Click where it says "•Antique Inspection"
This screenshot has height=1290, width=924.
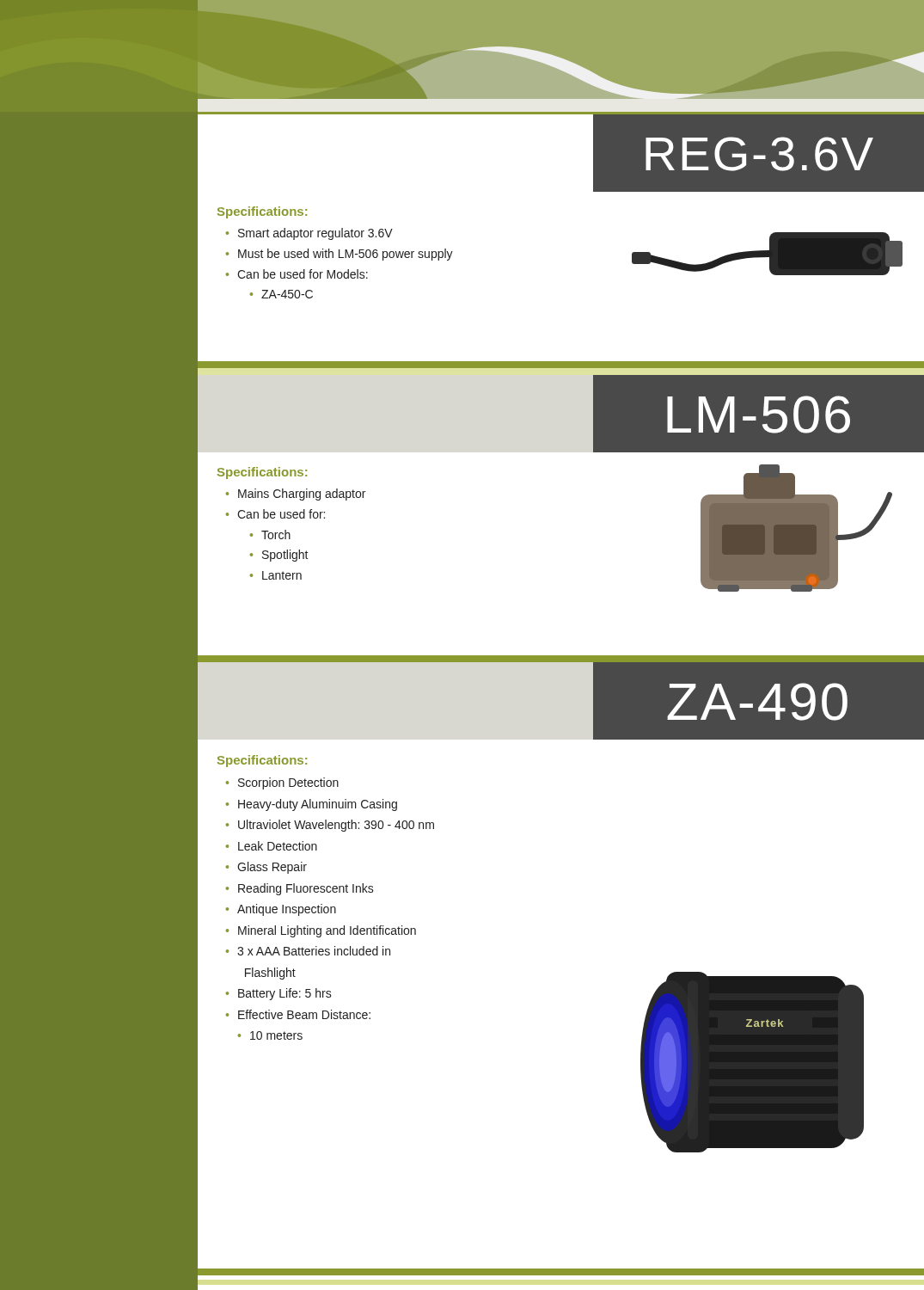point(281,909)
